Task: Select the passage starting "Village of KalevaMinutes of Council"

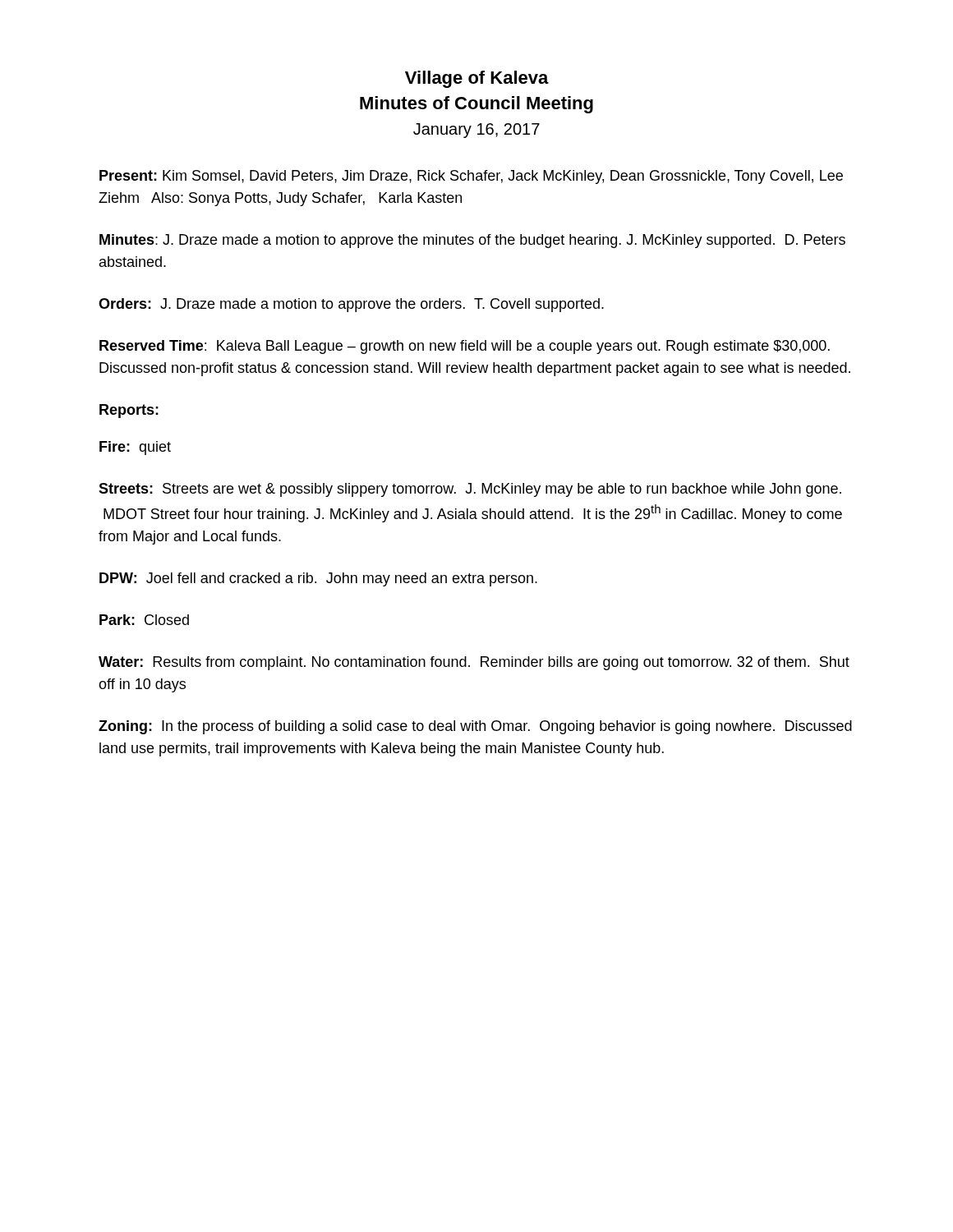Action: [x=476, y=102]
